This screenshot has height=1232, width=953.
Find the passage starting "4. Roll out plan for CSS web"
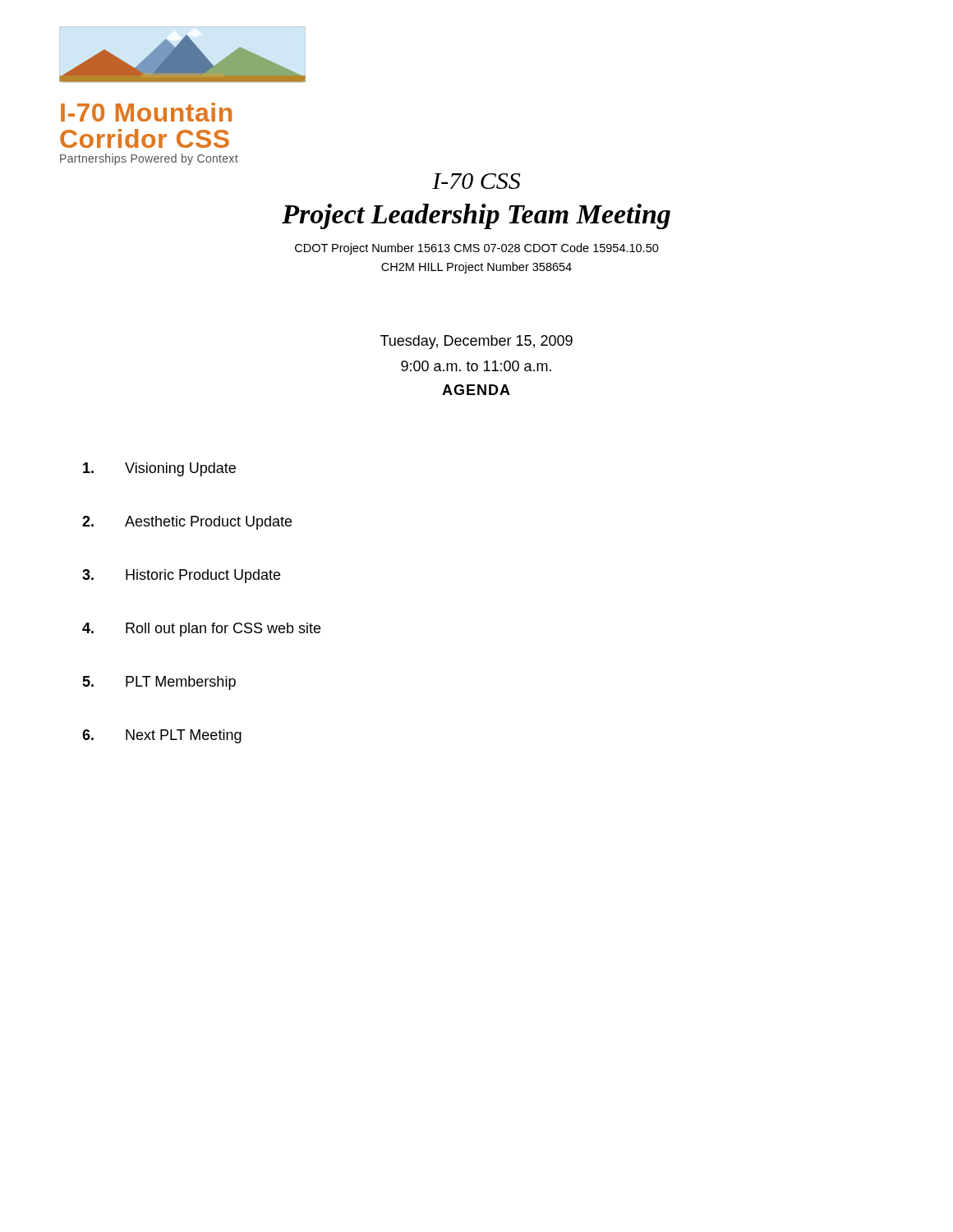coord(202,629)
